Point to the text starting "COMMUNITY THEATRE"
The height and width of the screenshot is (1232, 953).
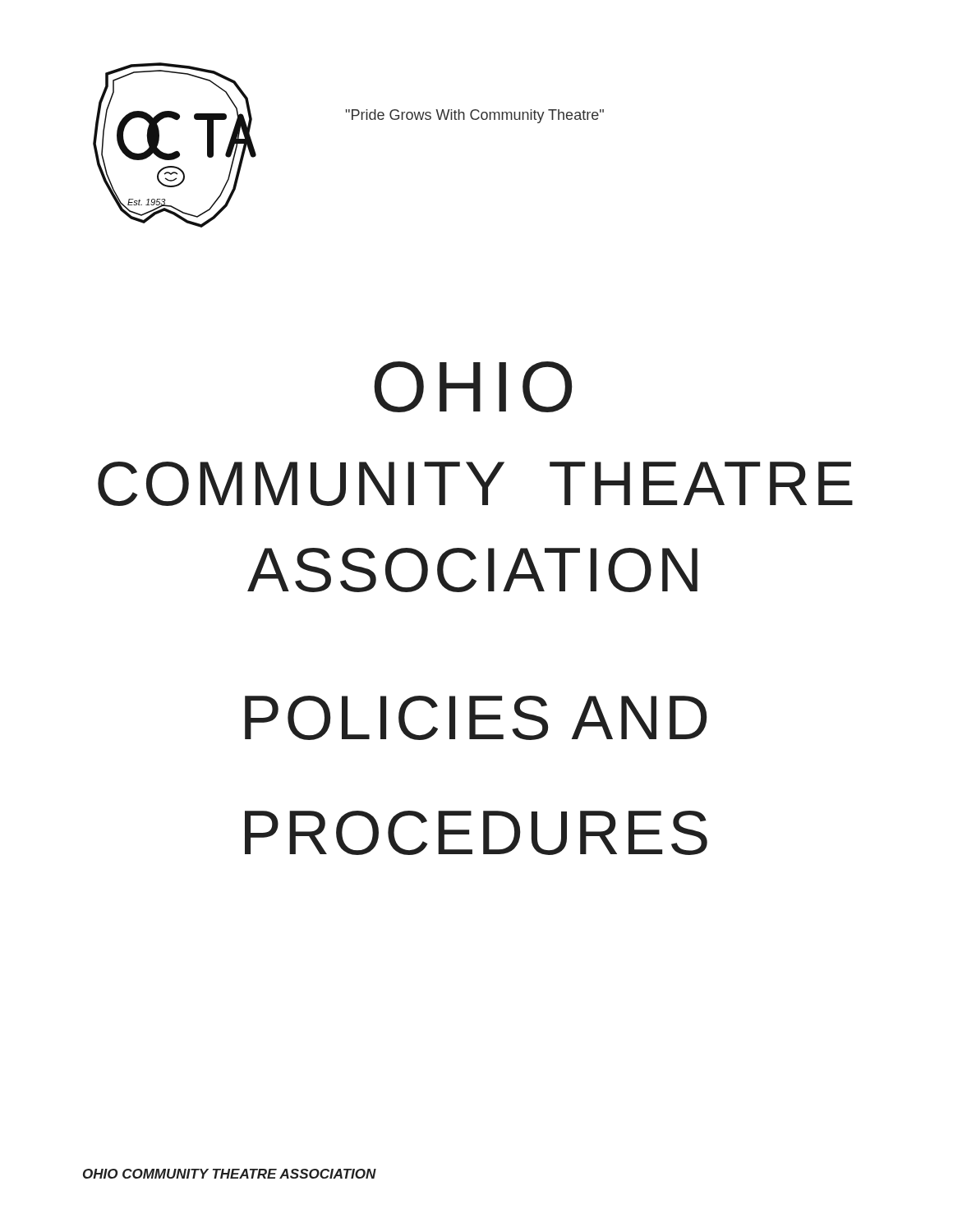point(476,483)
